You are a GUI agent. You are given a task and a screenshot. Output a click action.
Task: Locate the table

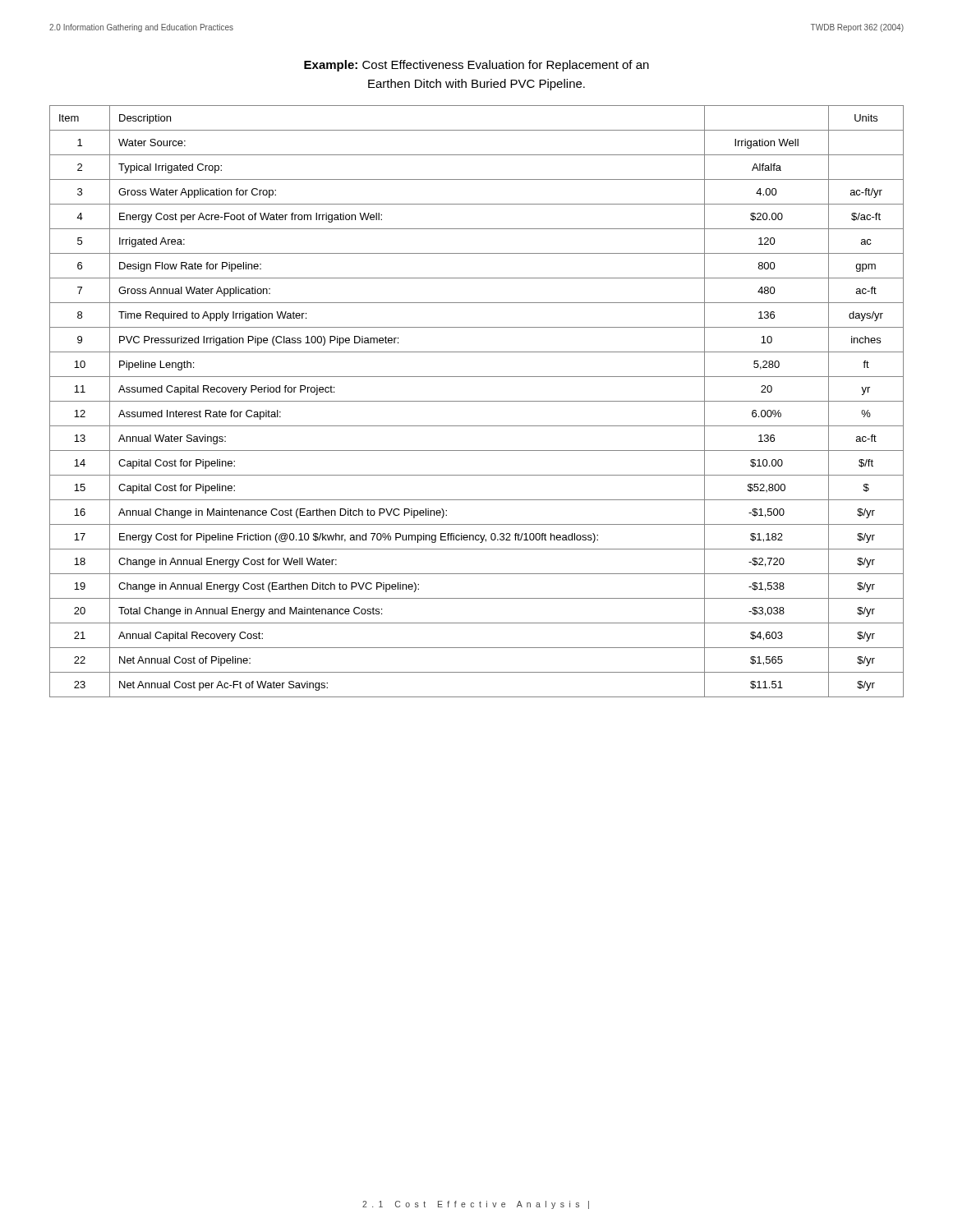click(x=476, y=401)
